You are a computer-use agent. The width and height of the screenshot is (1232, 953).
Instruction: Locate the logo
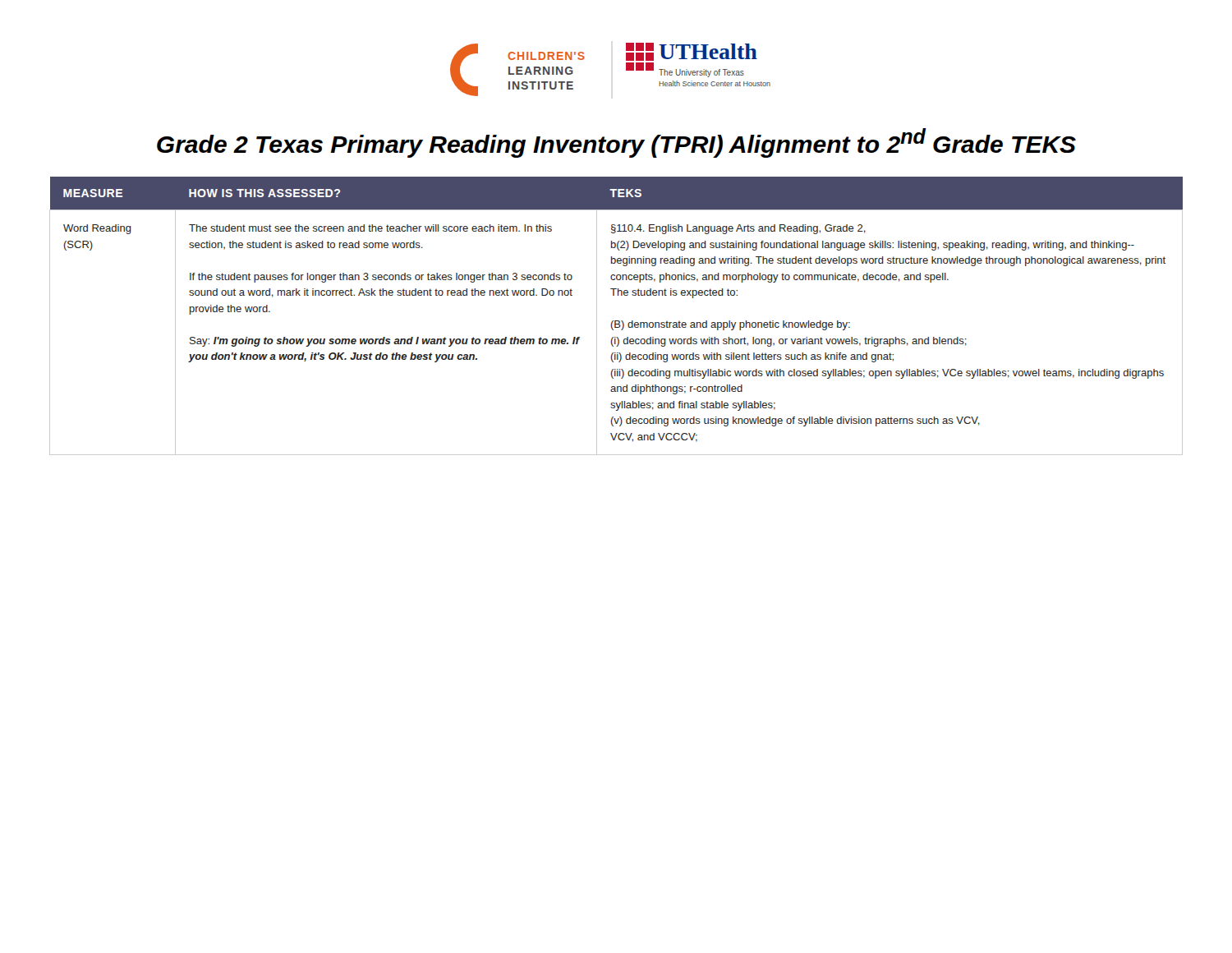pos(616,71)
